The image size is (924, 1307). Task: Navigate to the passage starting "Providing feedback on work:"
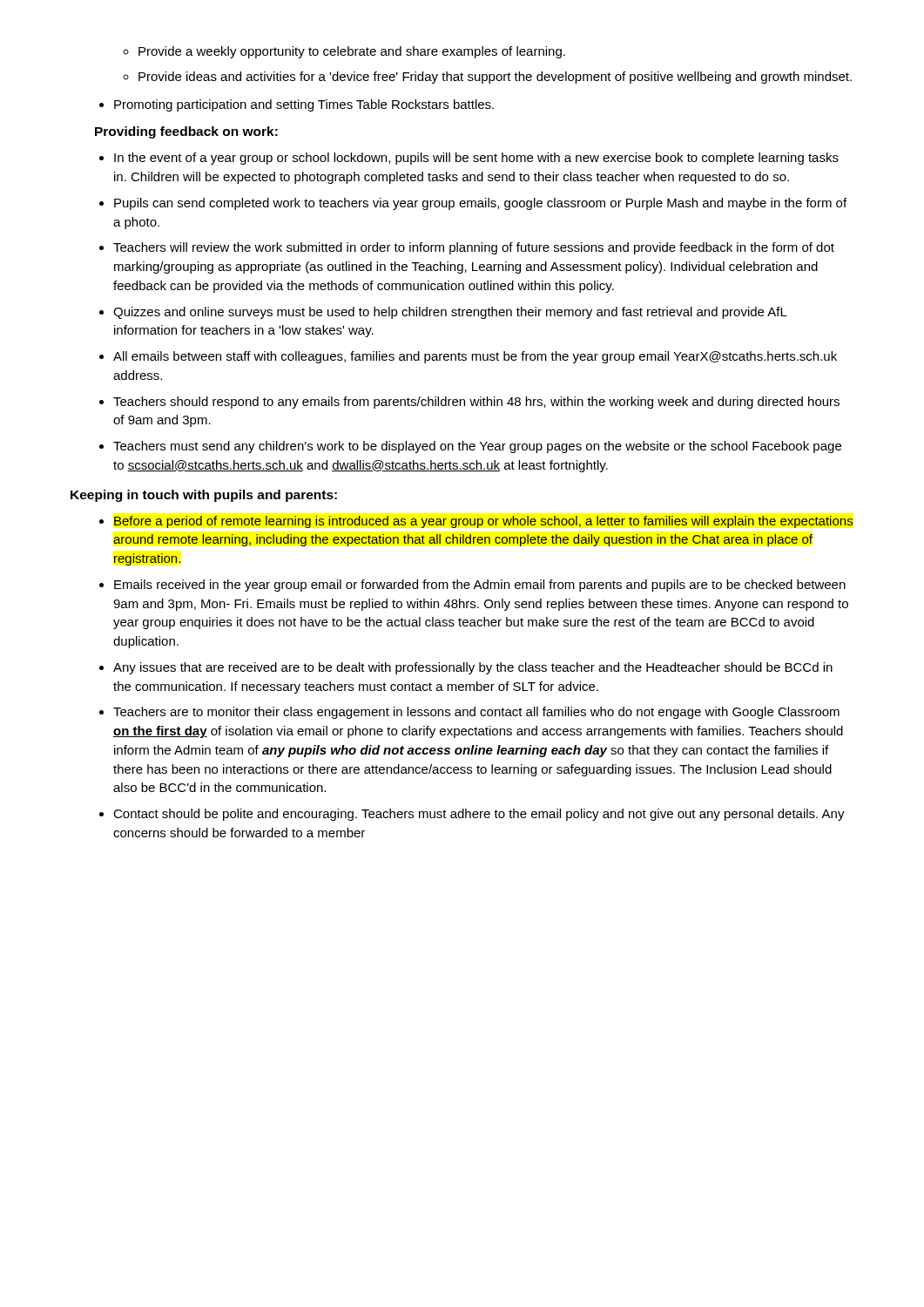[x=186, y=131]
